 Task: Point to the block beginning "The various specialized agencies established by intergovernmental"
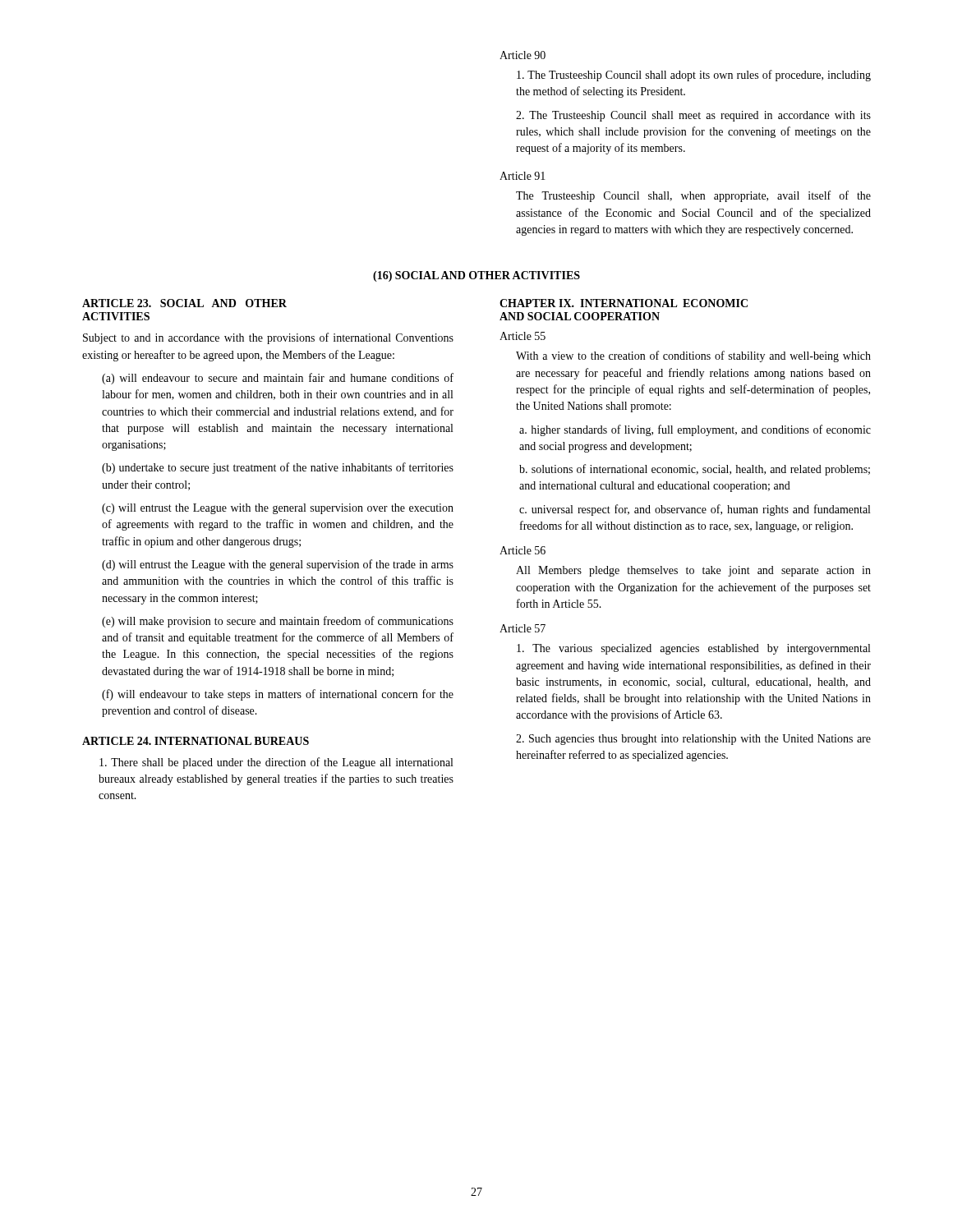point(693,702)
